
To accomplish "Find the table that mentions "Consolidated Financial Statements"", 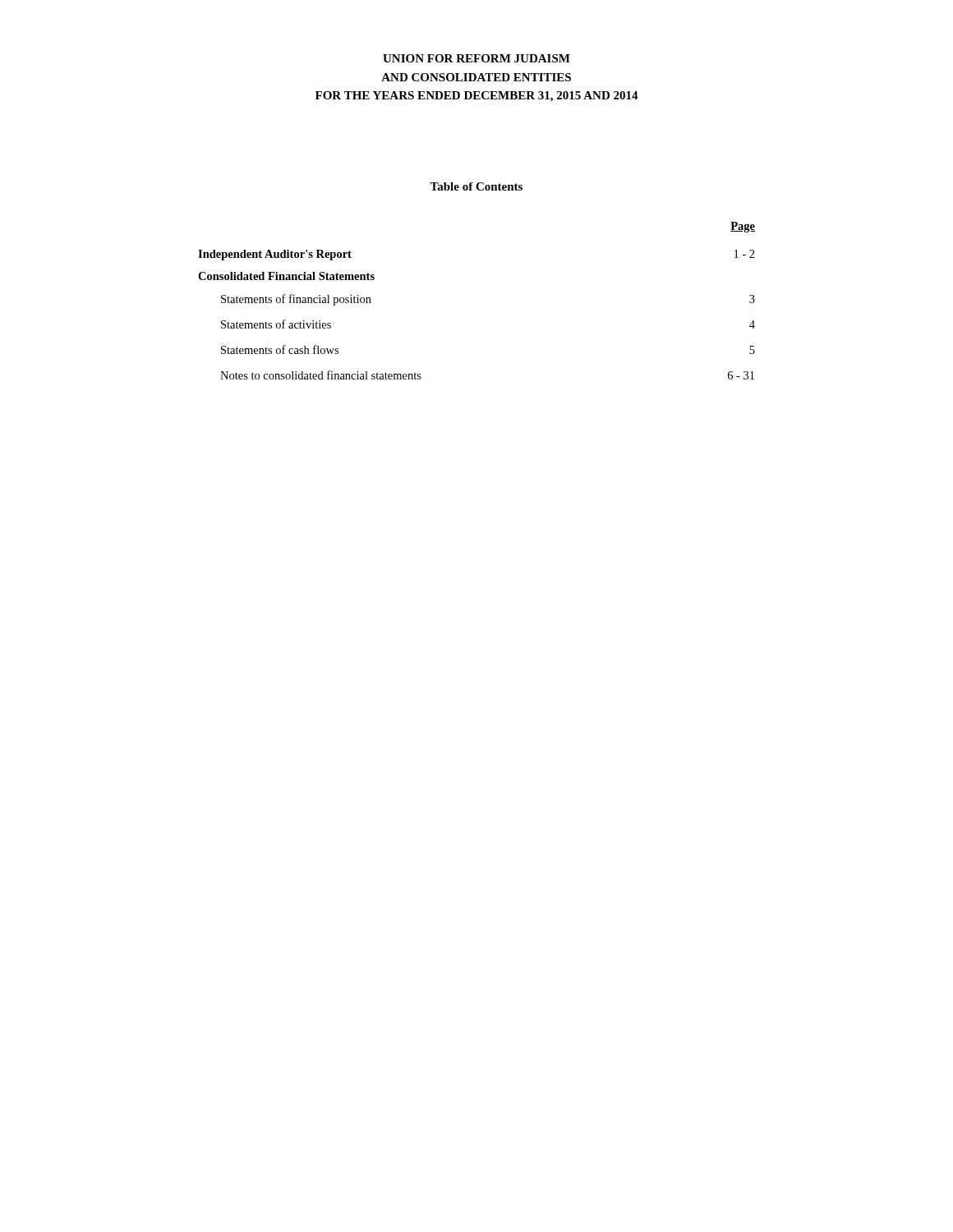I will [476, 302].
